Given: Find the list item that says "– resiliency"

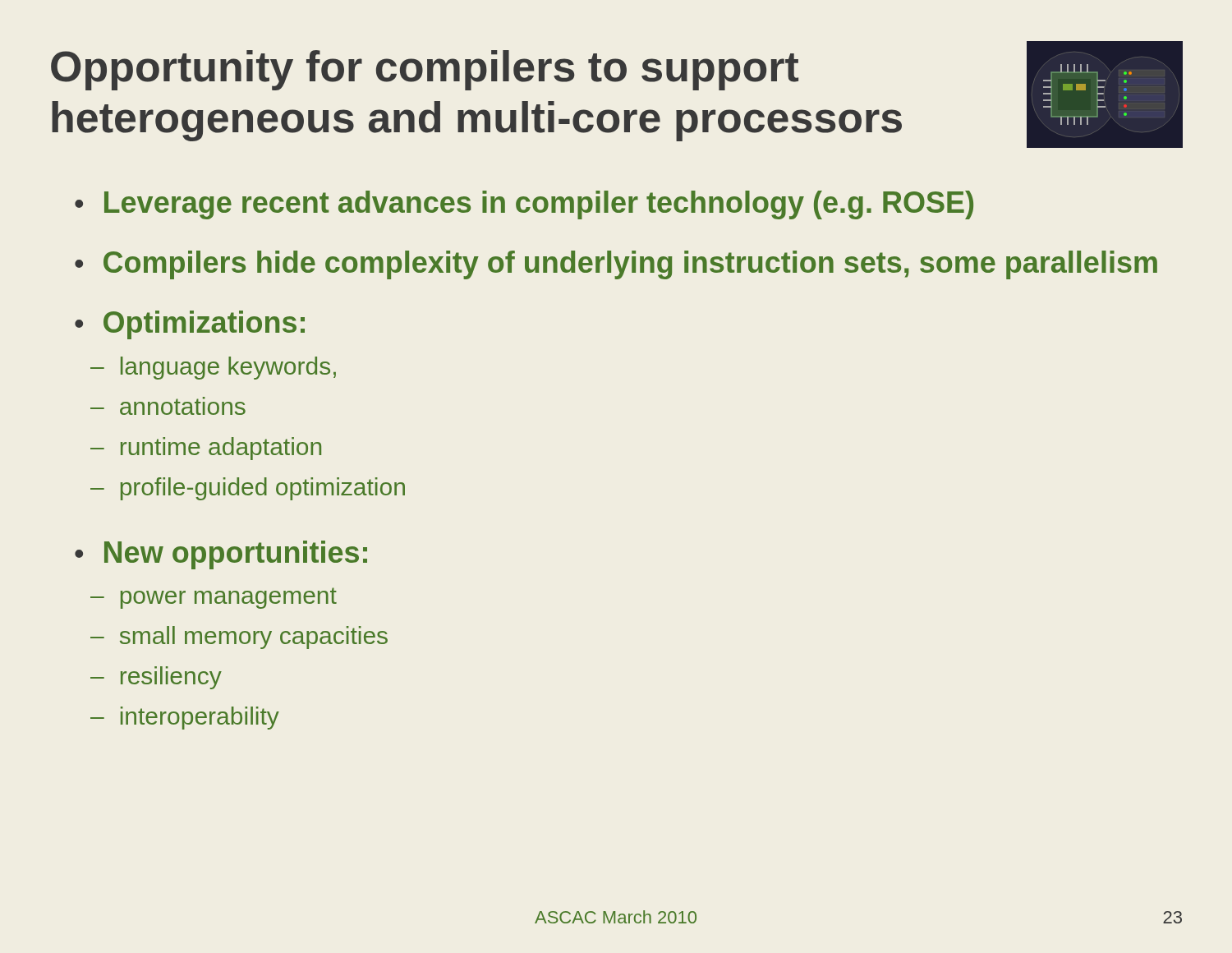Looking at the screenshot, I should [156, 675].
